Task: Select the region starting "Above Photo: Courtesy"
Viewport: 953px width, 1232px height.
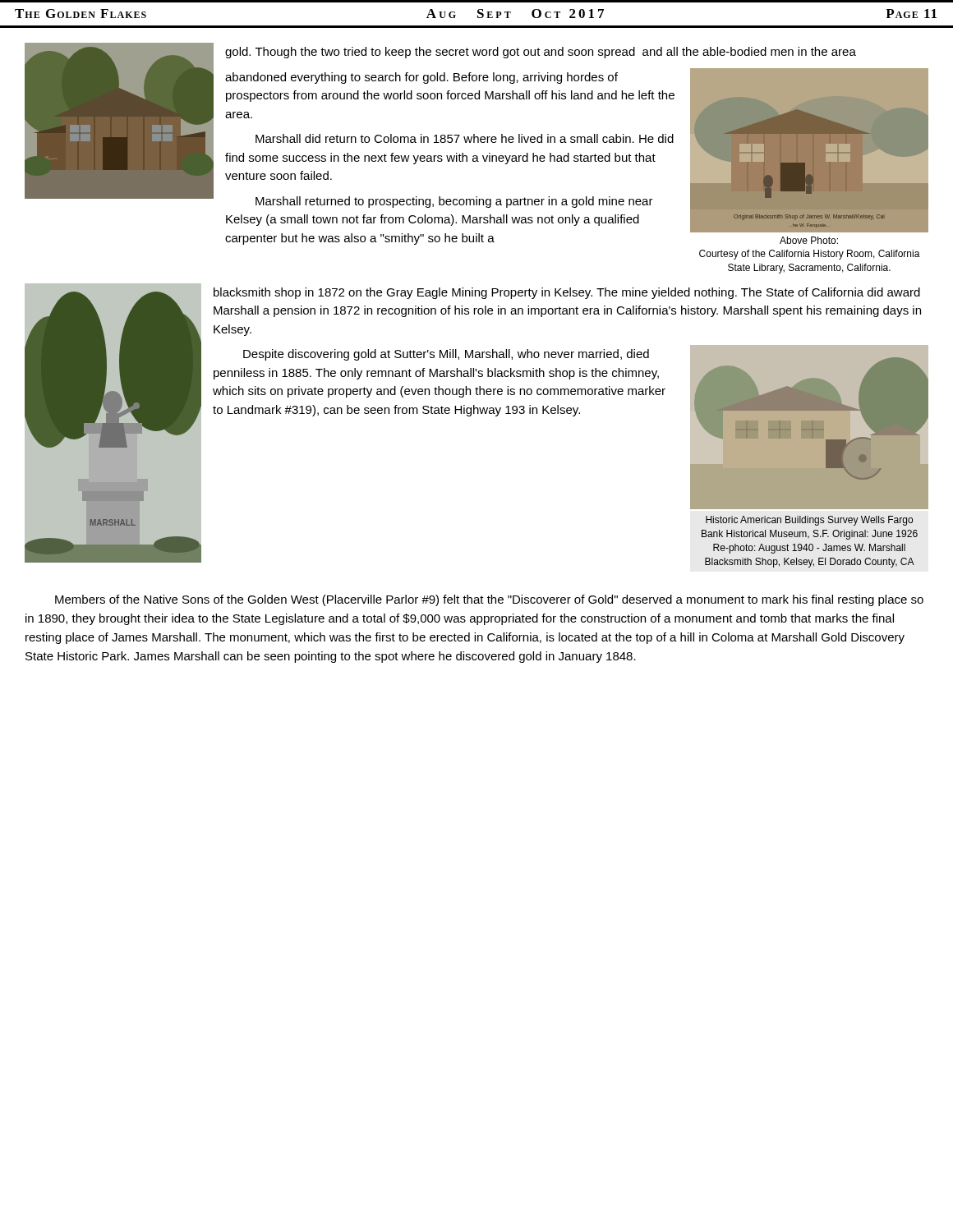Action: [x=809, y=254]
